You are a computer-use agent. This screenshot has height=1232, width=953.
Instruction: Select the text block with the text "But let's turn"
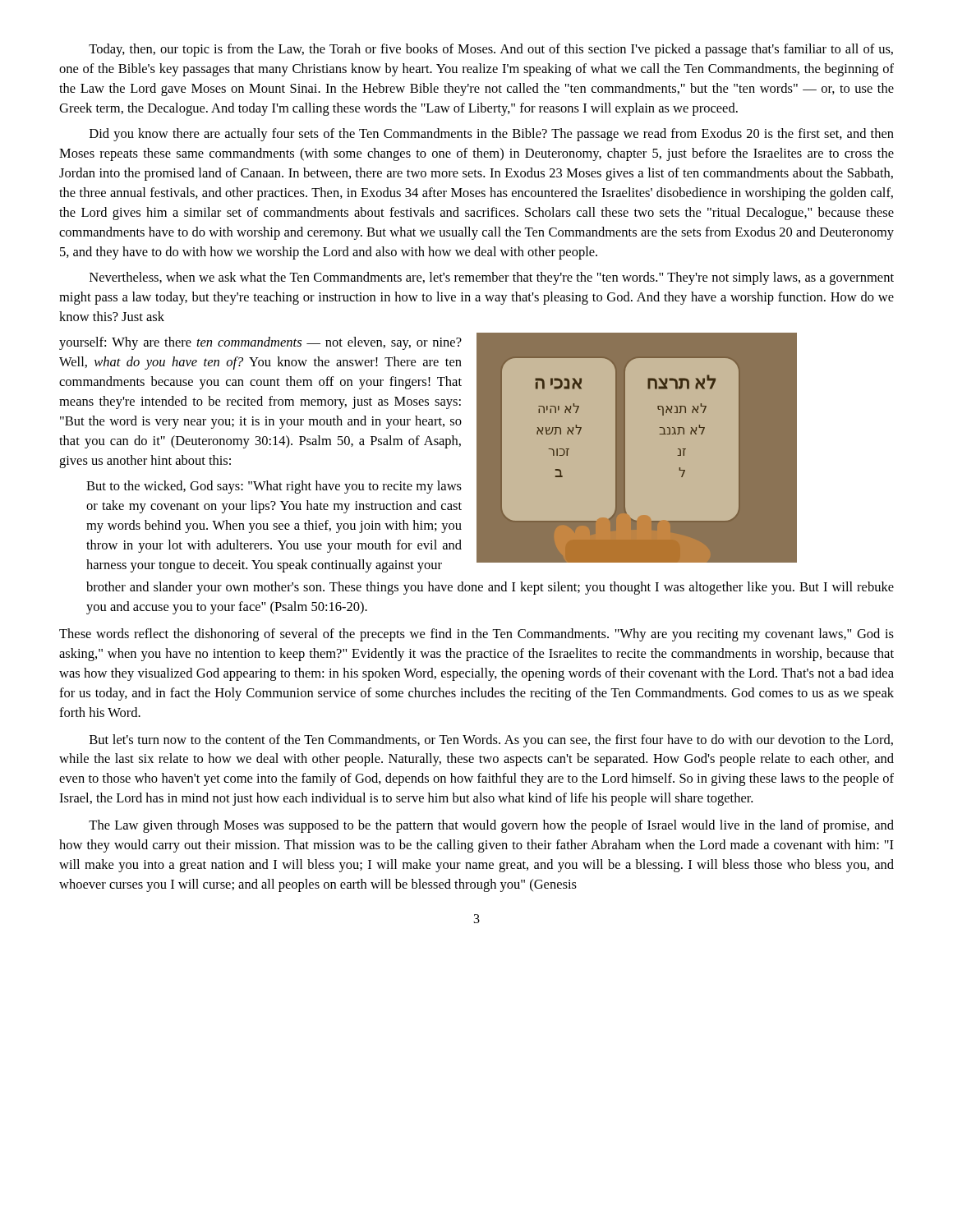[476, 769]
